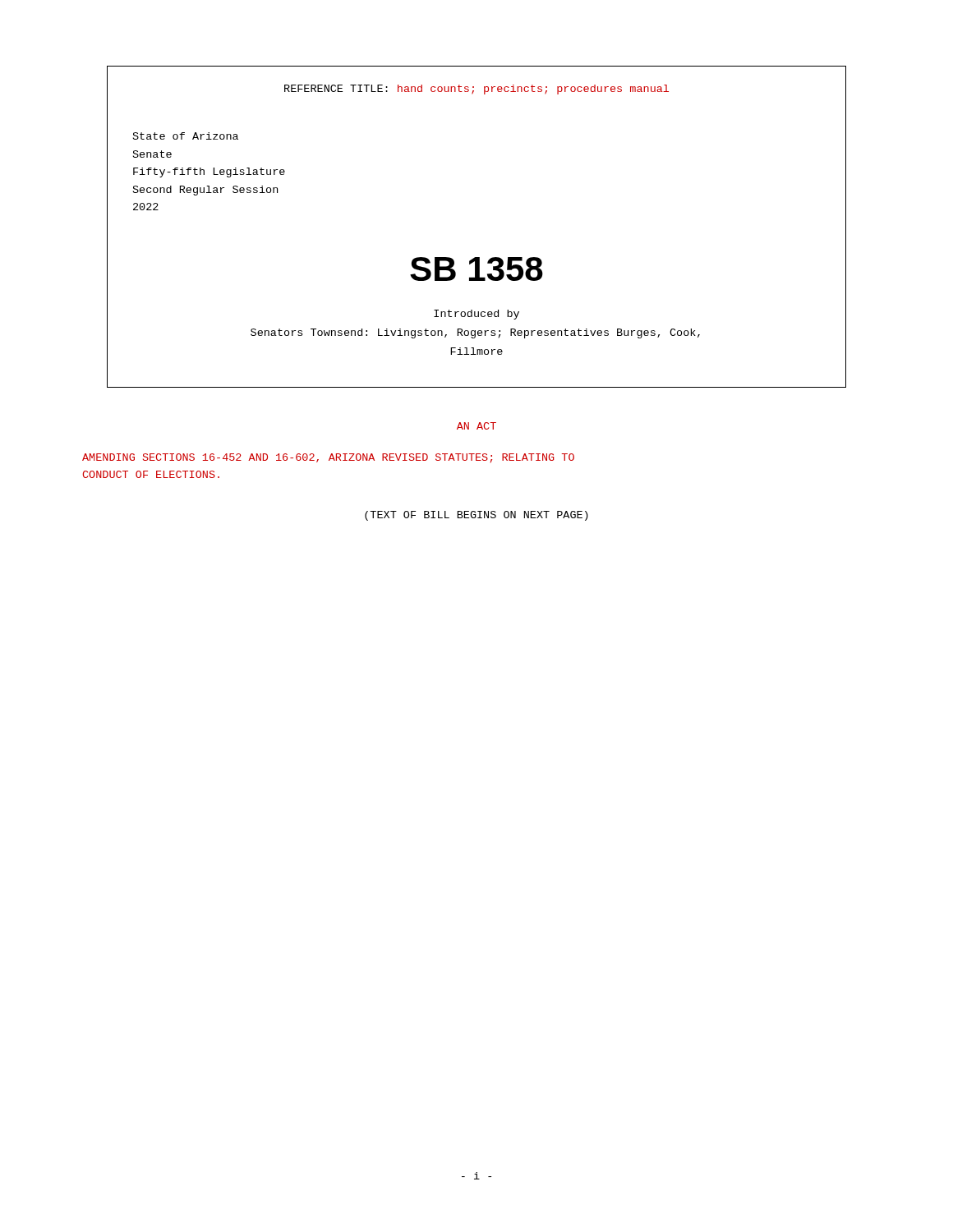The height and width of the screenshot is (1232, 953).
Task: Click on the passage starting "REFERENCE TITLE: hand counts; precincts;"
Action: (476, 90)
